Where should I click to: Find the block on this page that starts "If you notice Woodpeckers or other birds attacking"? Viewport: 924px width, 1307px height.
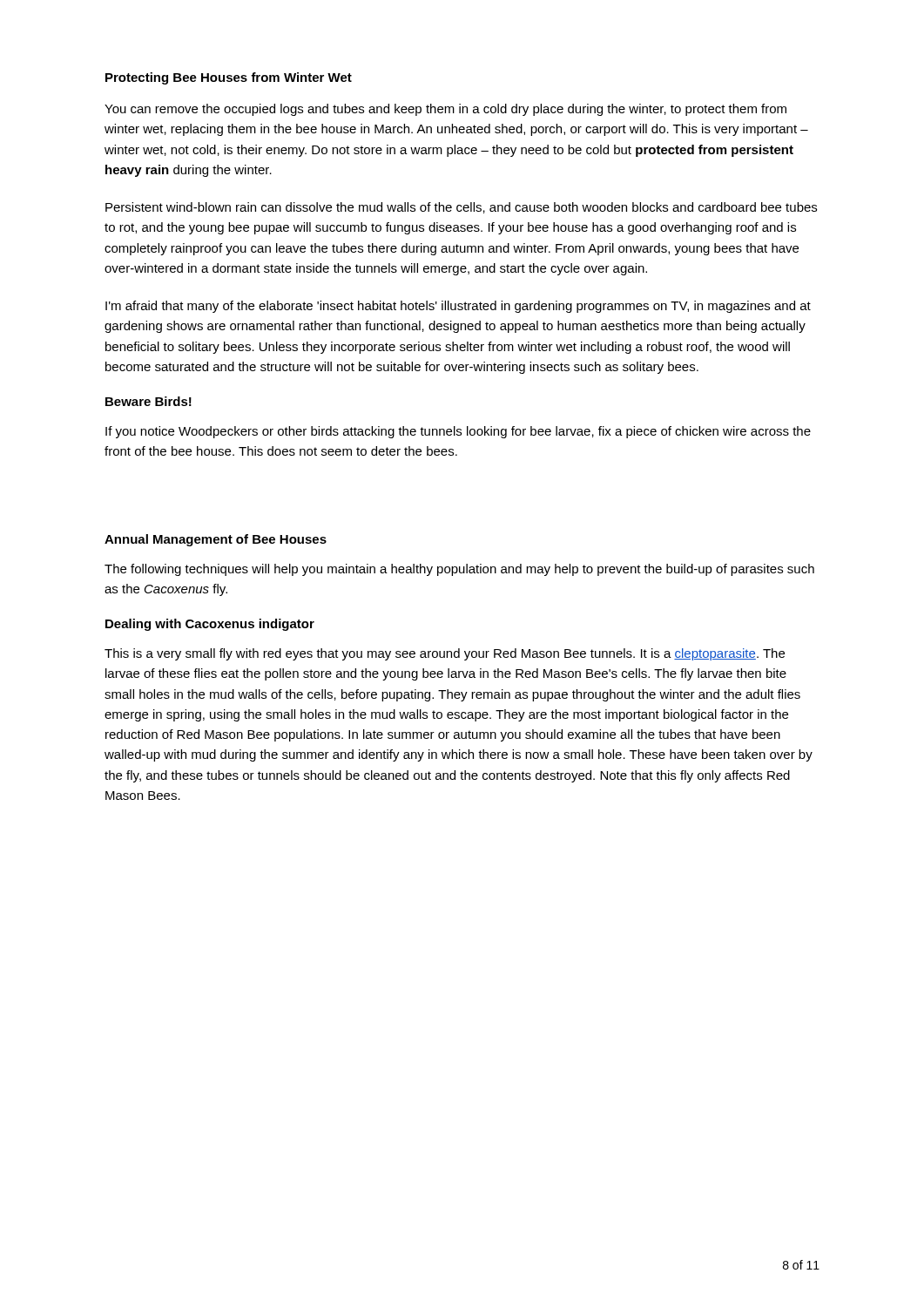tap(458, 441)
